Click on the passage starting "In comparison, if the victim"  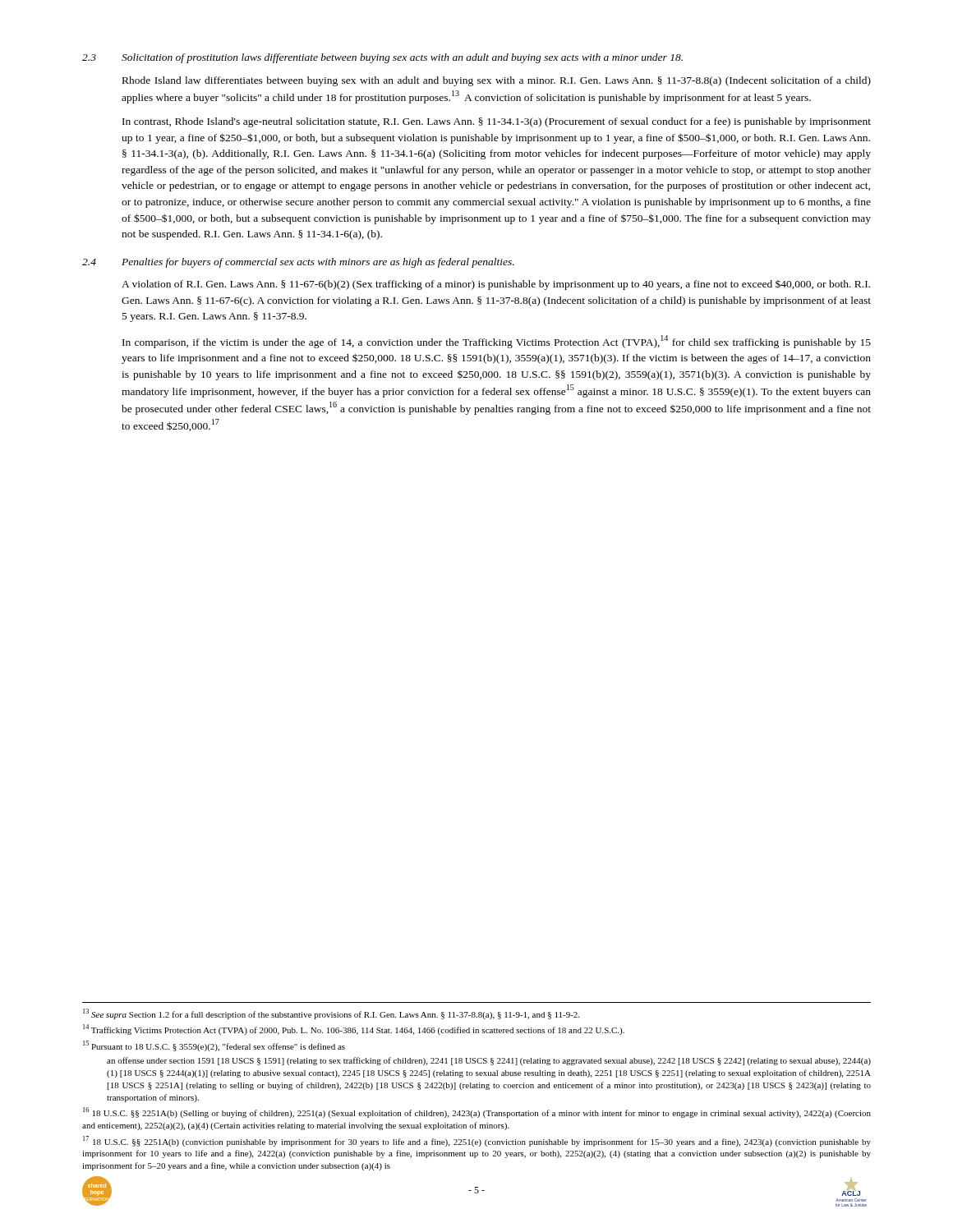point(496,383)
